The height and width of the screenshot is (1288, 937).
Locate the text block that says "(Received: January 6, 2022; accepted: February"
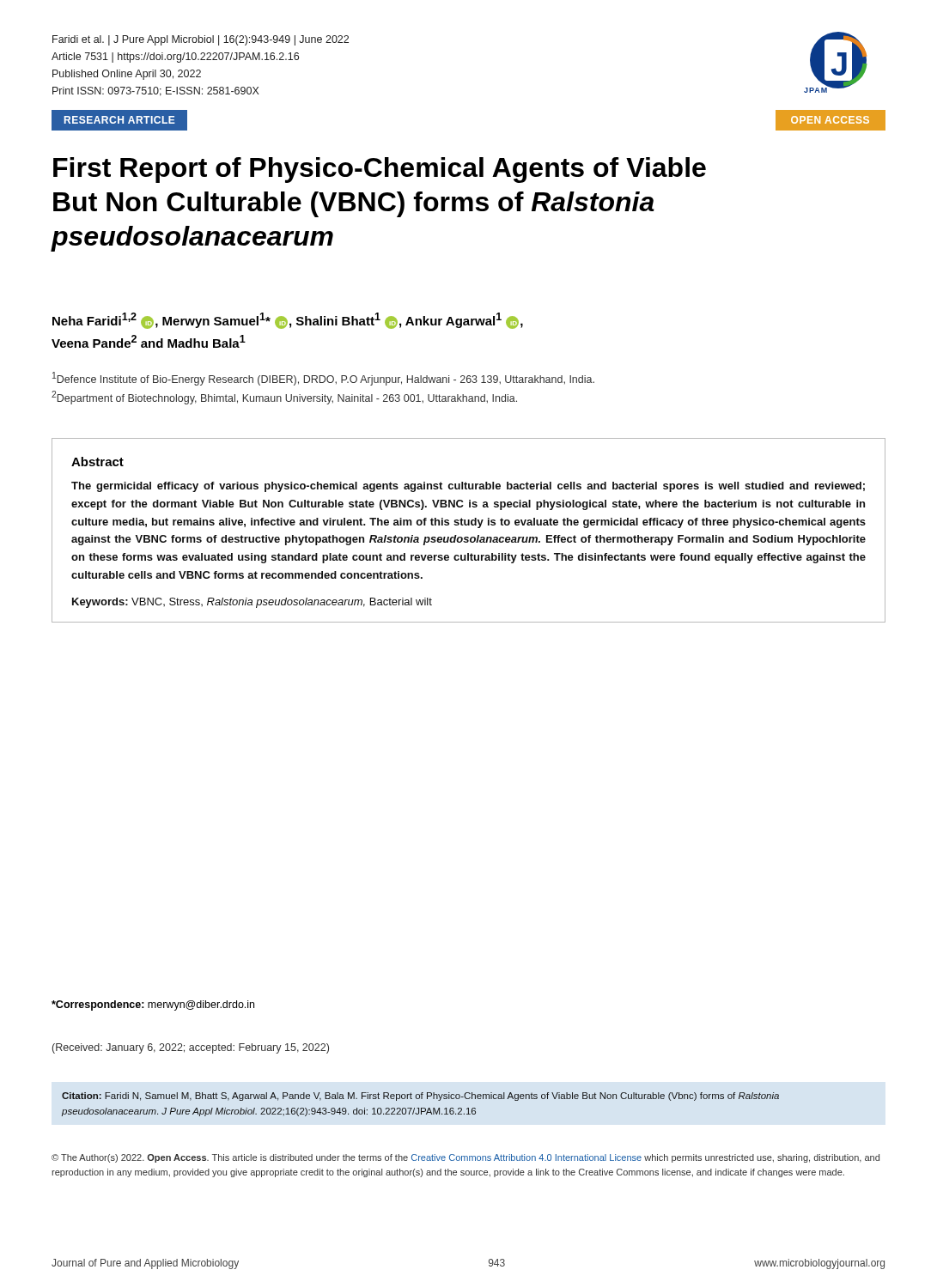(191, 1048)
